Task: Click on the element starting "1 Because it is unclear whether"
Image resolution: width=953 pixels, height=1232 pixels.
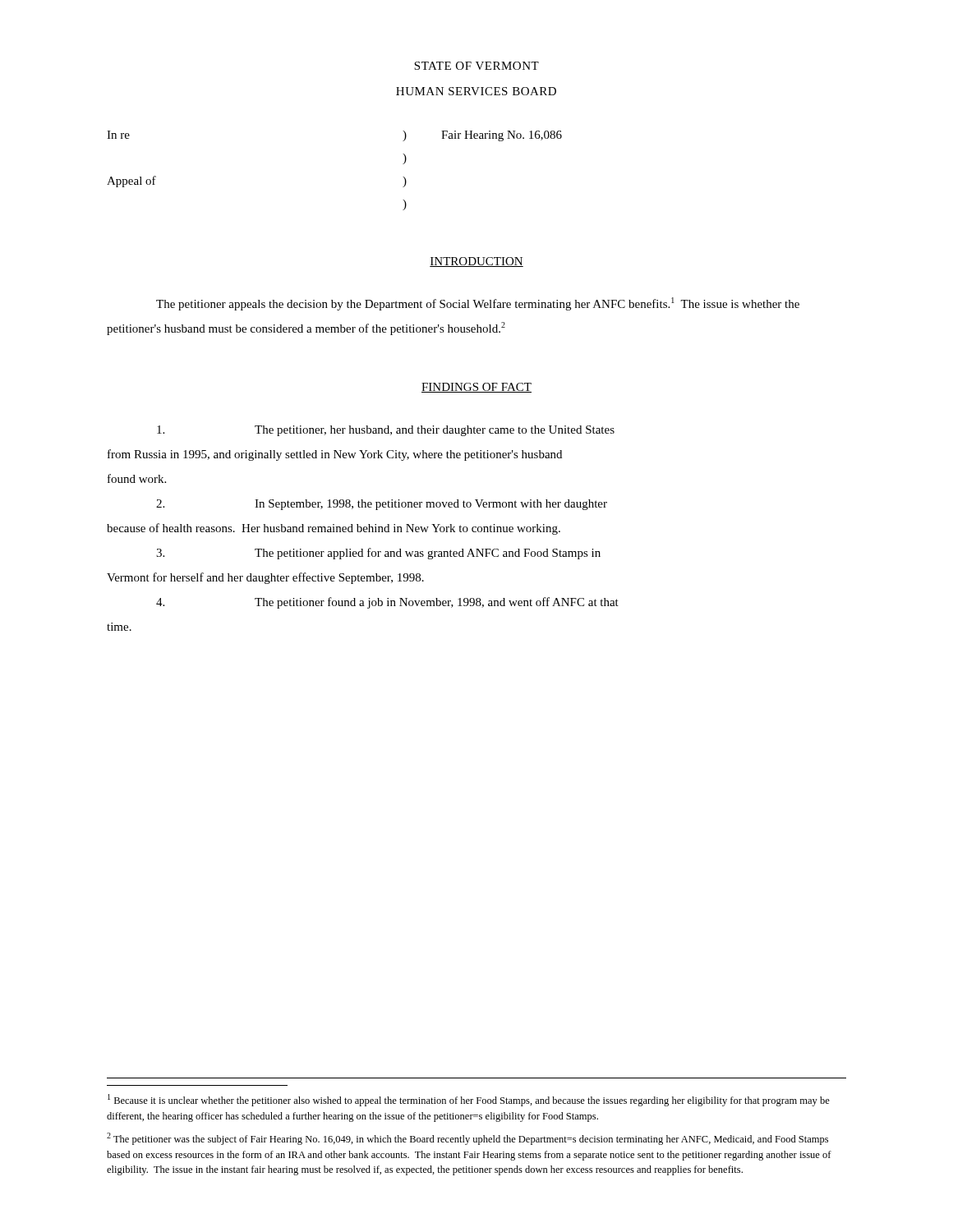Action: point(468,1107)
